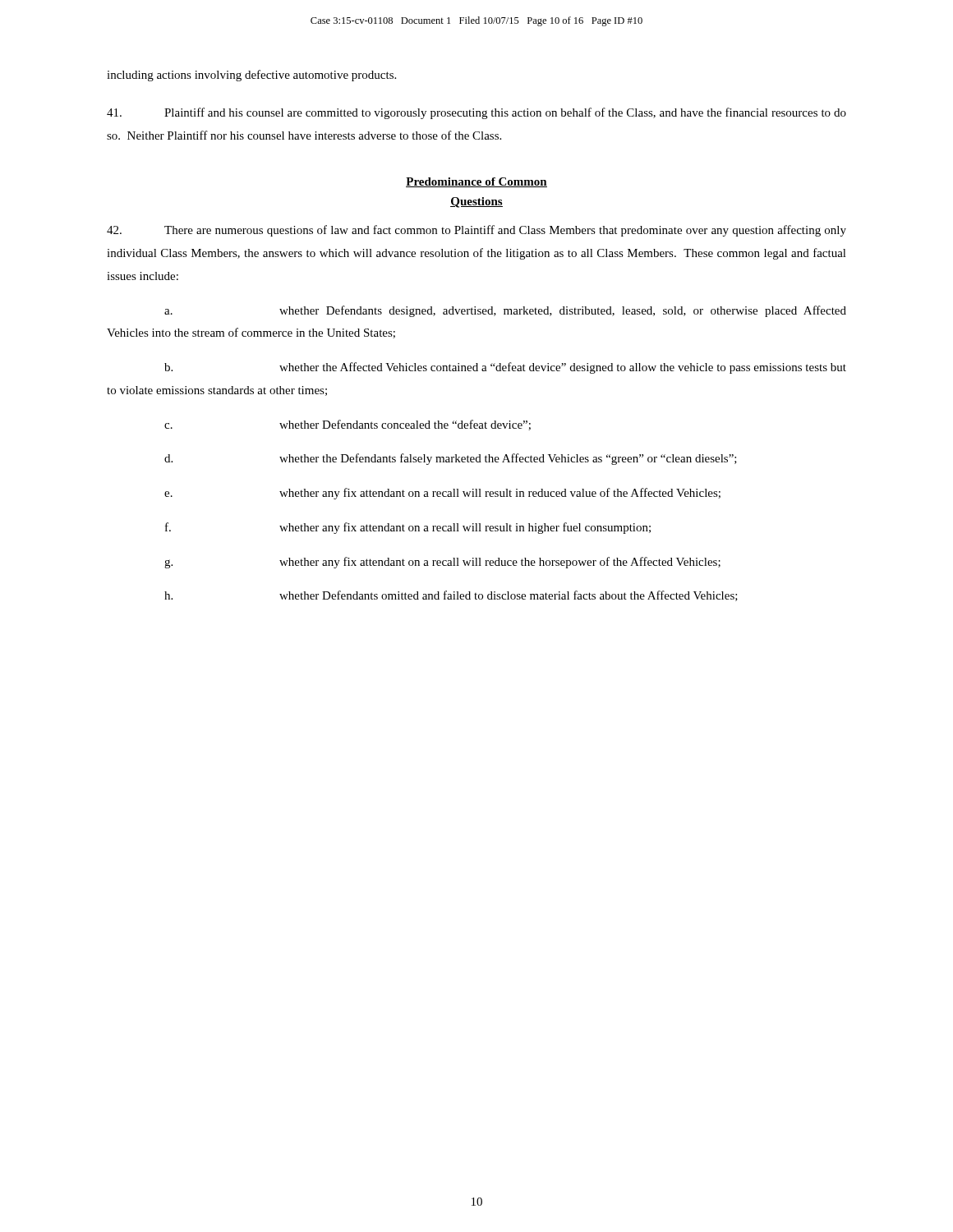The height and width of the screenshot is (1232, 953).
Task: Point to the text block starting "Predominance of Common"
Action: pyautogui.click(x=476, y=192)
